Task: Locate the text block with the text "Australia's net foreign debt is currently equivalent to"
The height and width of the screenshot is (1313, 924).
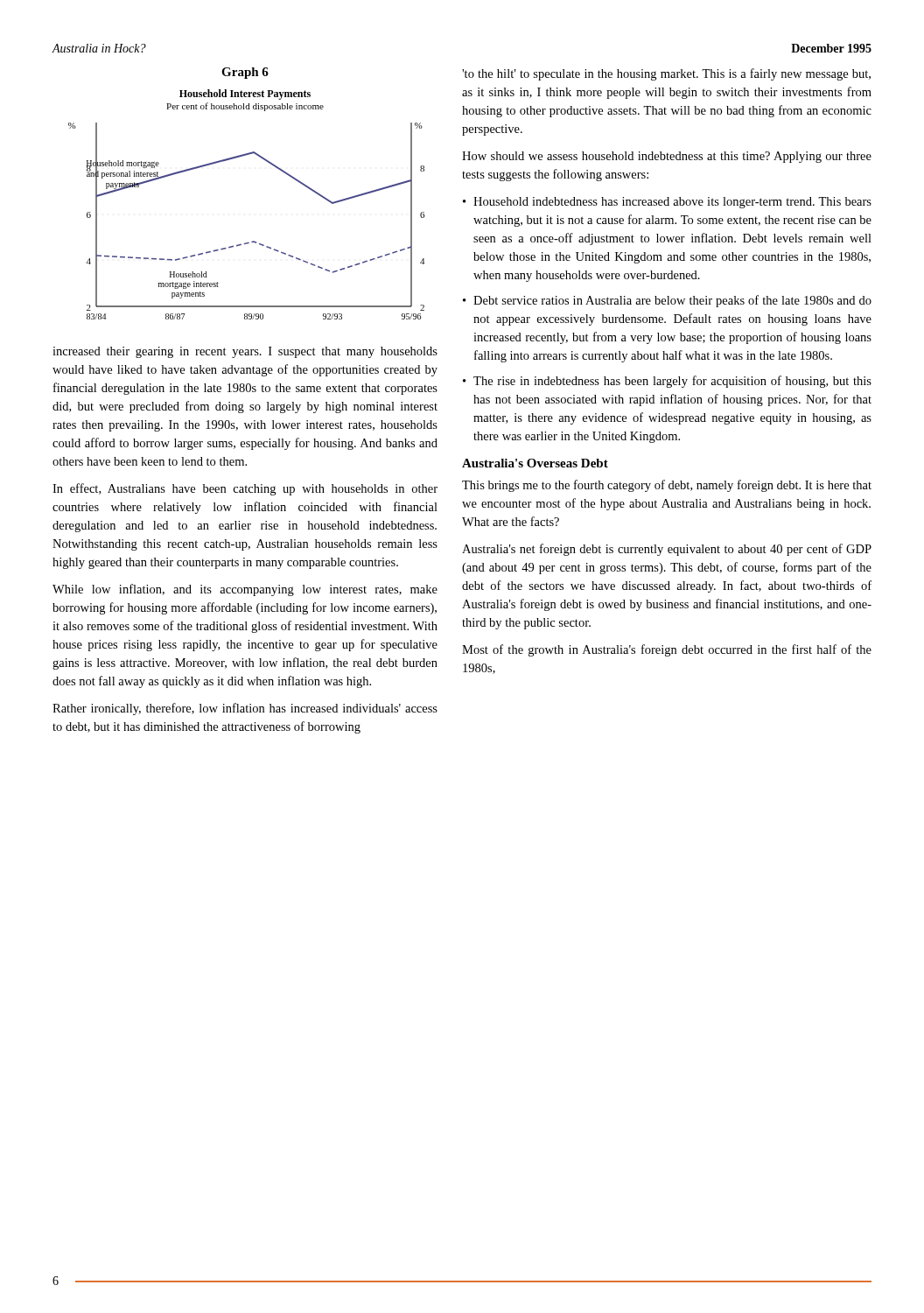Action: 667,586
